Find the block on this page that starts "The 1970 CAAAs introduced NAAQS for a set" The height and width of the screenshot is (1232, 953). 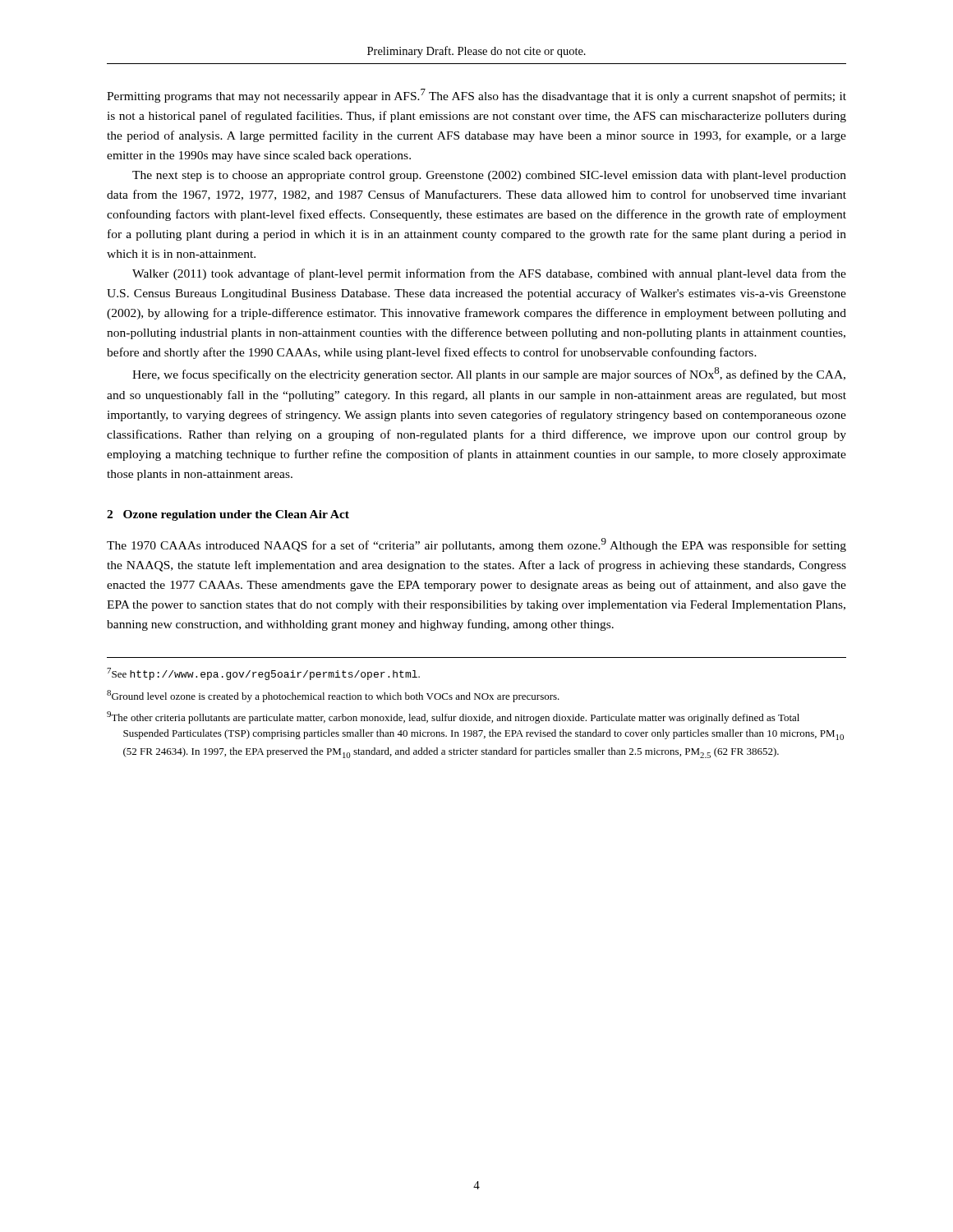pos(476,583)
